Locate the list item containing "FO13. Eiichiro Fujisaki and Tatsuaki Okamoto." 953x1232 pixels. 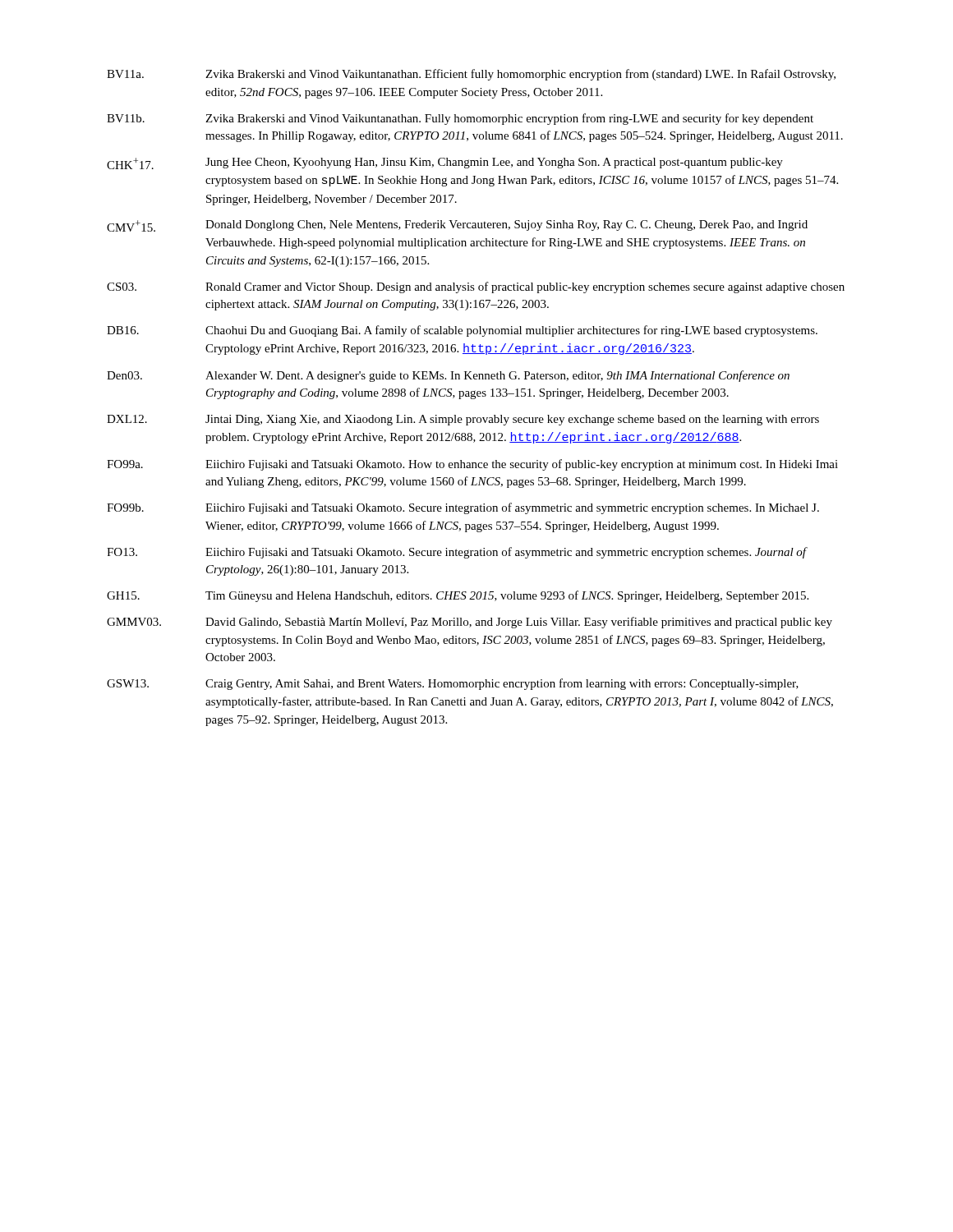pyautogui.click(x=476, y=561)
